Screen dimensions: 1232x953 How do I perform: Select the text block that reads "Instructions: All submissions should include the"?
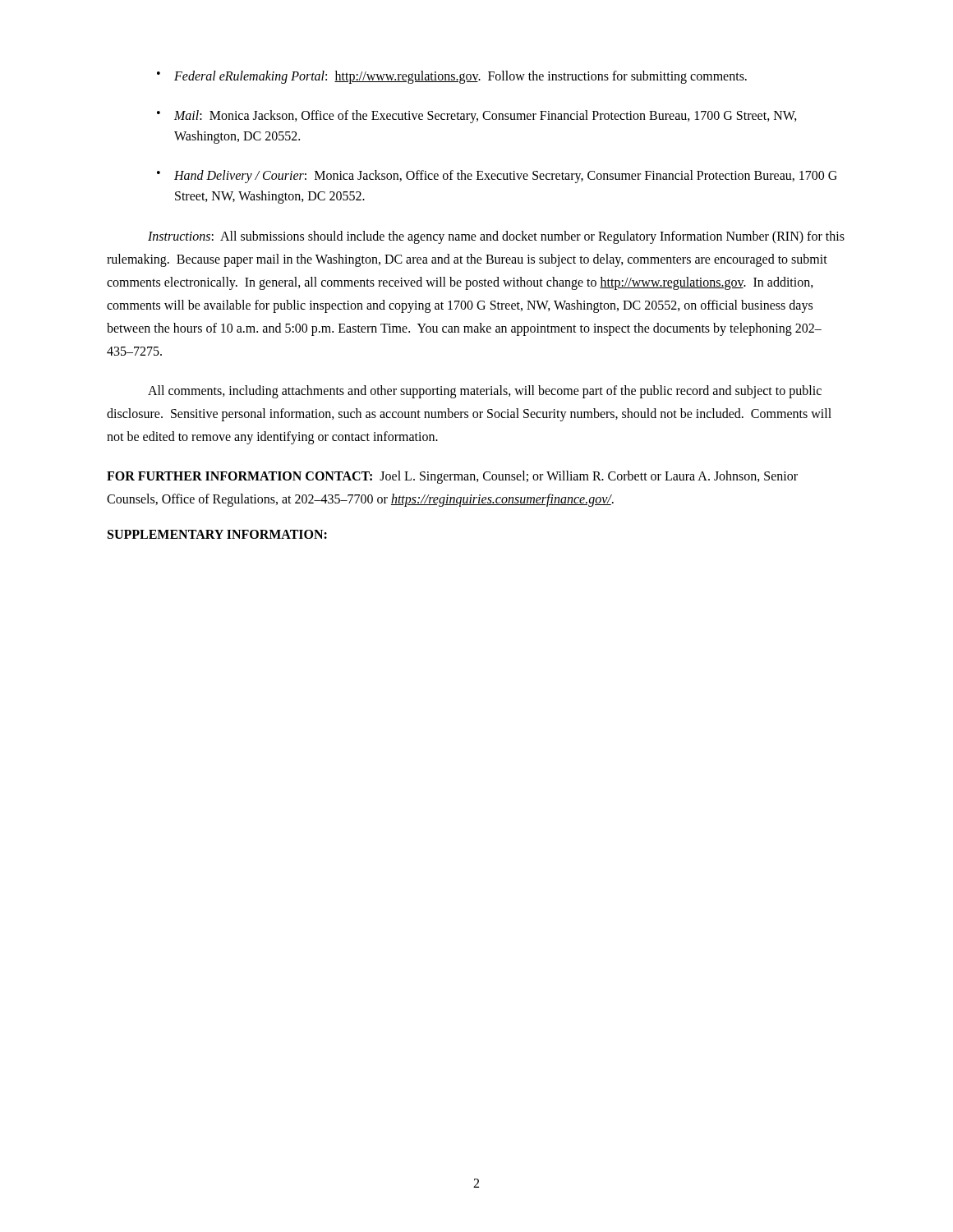point(476,294)
